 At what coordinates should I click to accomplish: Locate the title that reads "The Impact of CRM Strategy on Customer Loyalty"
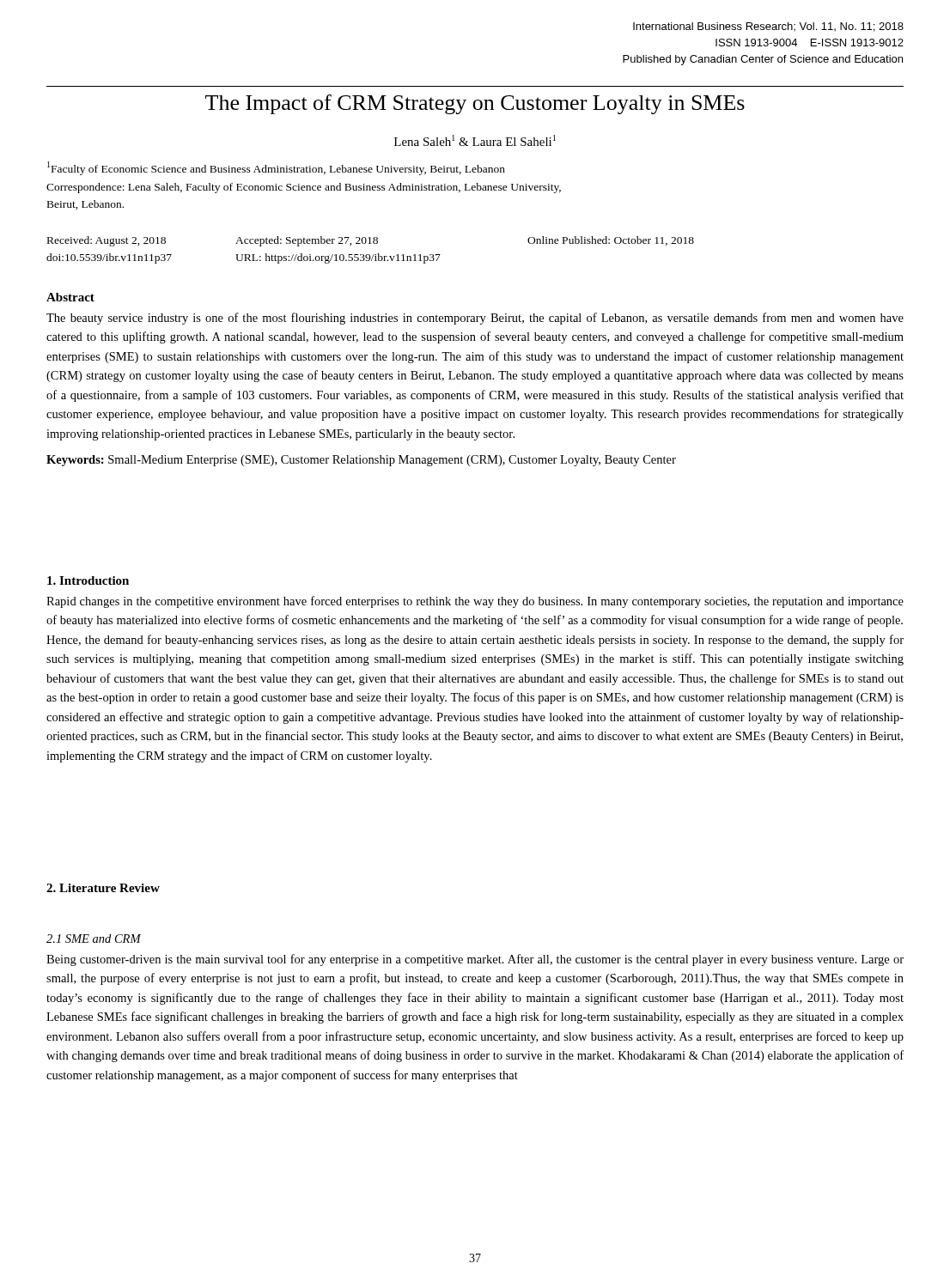tap(475, 103)
